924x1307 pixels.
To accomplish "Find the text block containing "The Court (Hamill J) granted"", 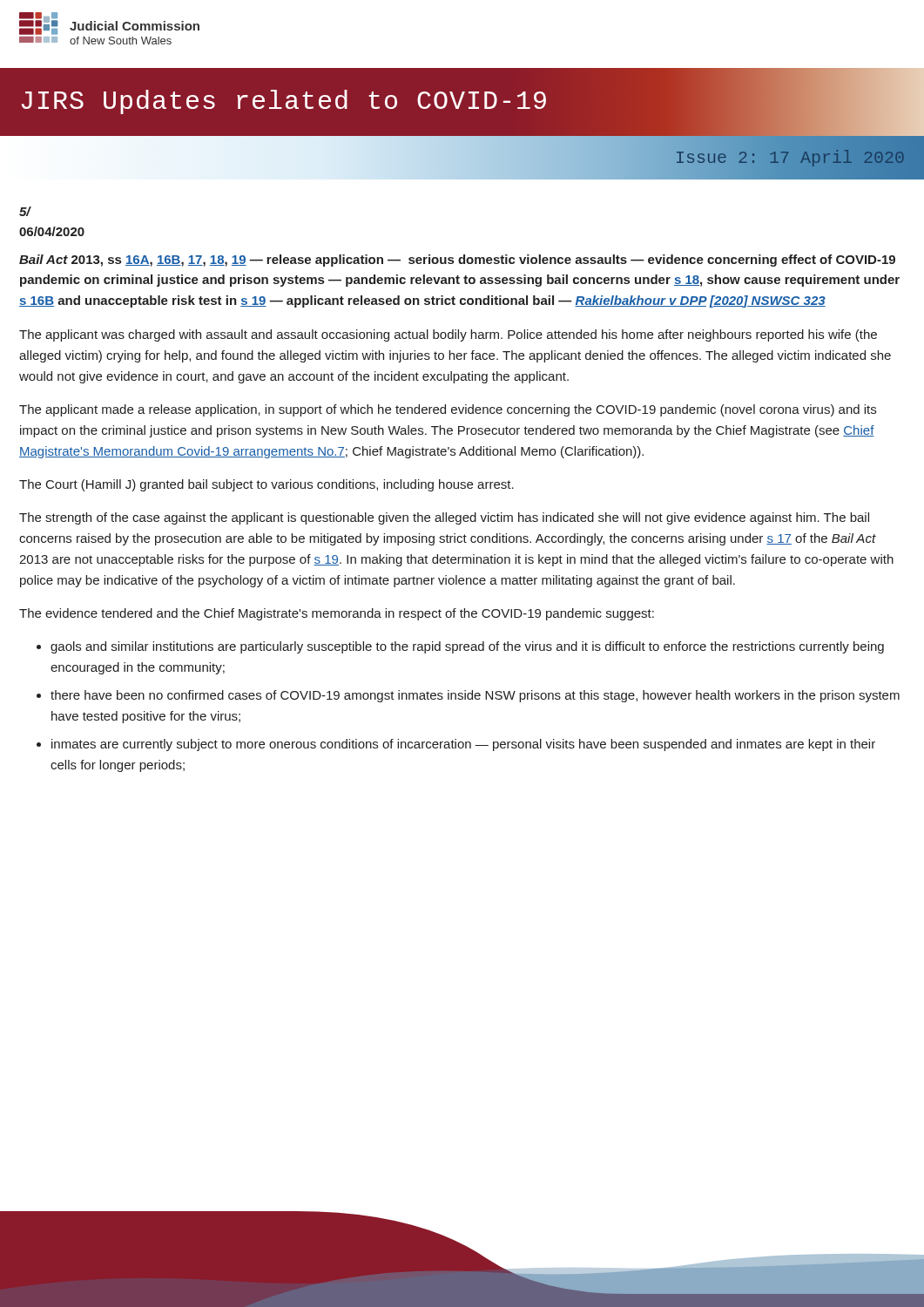I will point(267,484).
